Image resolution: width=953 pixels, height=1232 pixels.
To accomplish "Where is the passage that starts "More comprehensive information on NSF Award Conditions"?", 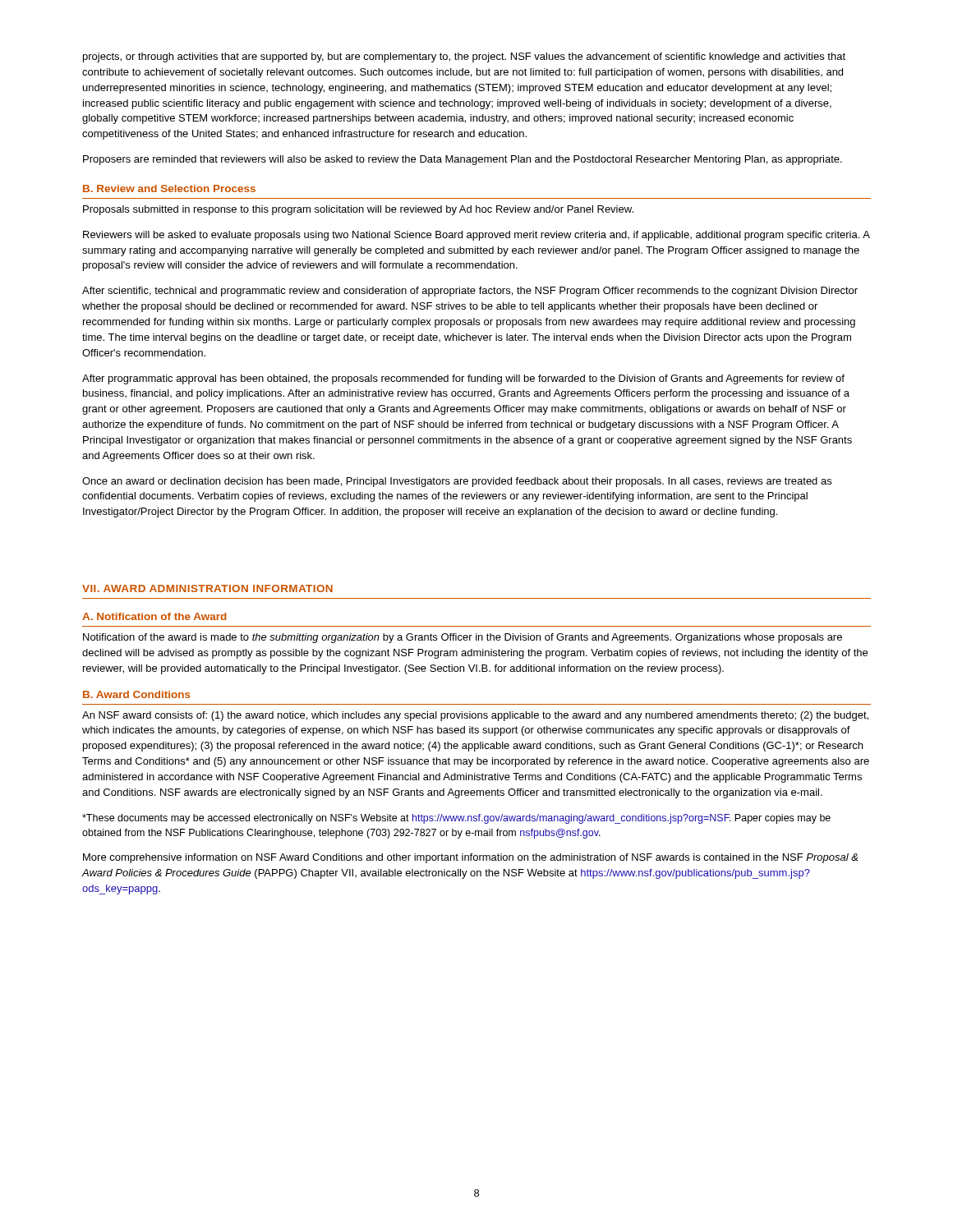I will (470, 873).
